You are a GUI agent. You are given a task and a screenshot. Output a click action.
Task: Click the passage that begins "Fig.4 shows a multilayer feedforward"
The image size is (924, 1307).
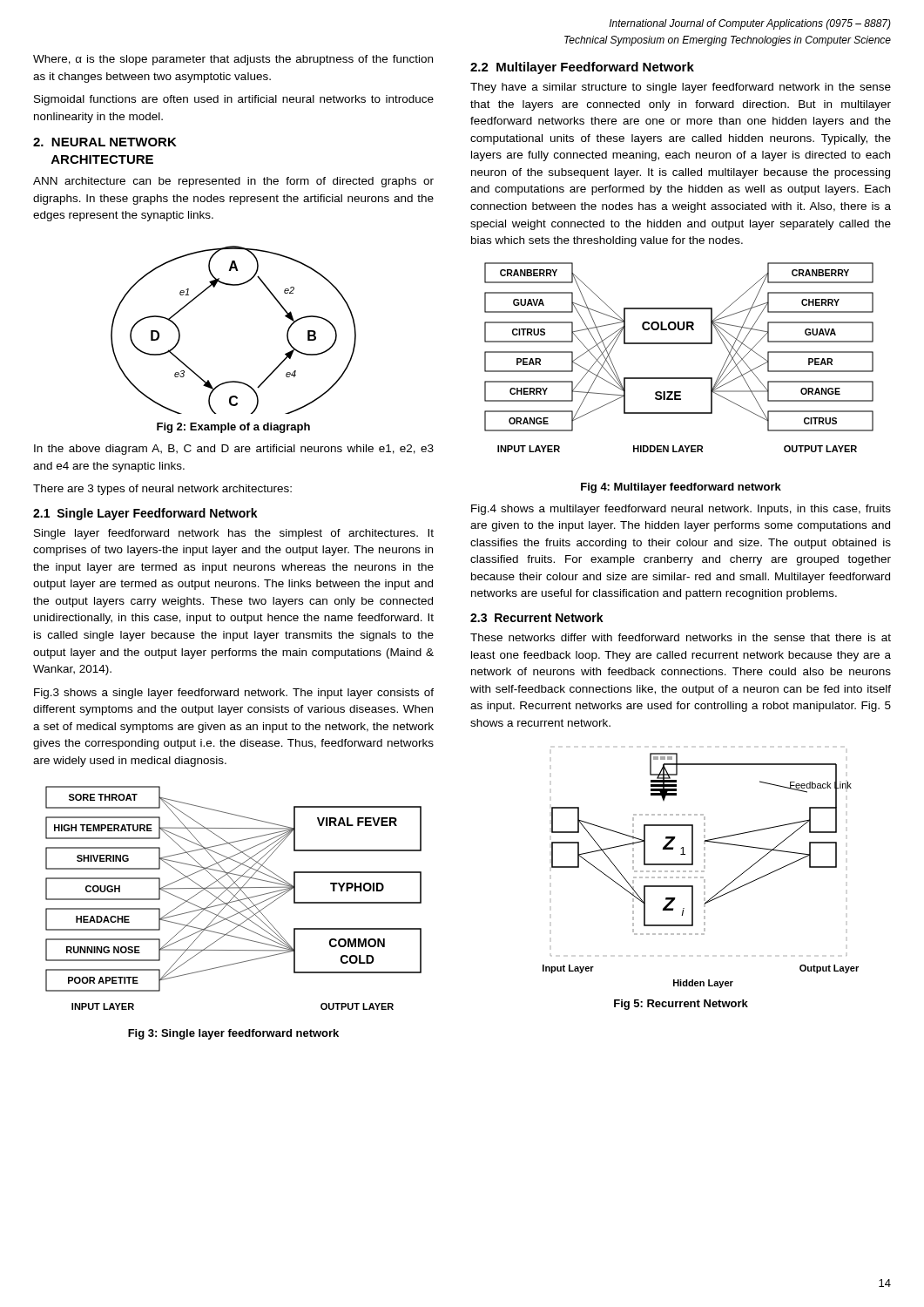[x=681, y=551]
